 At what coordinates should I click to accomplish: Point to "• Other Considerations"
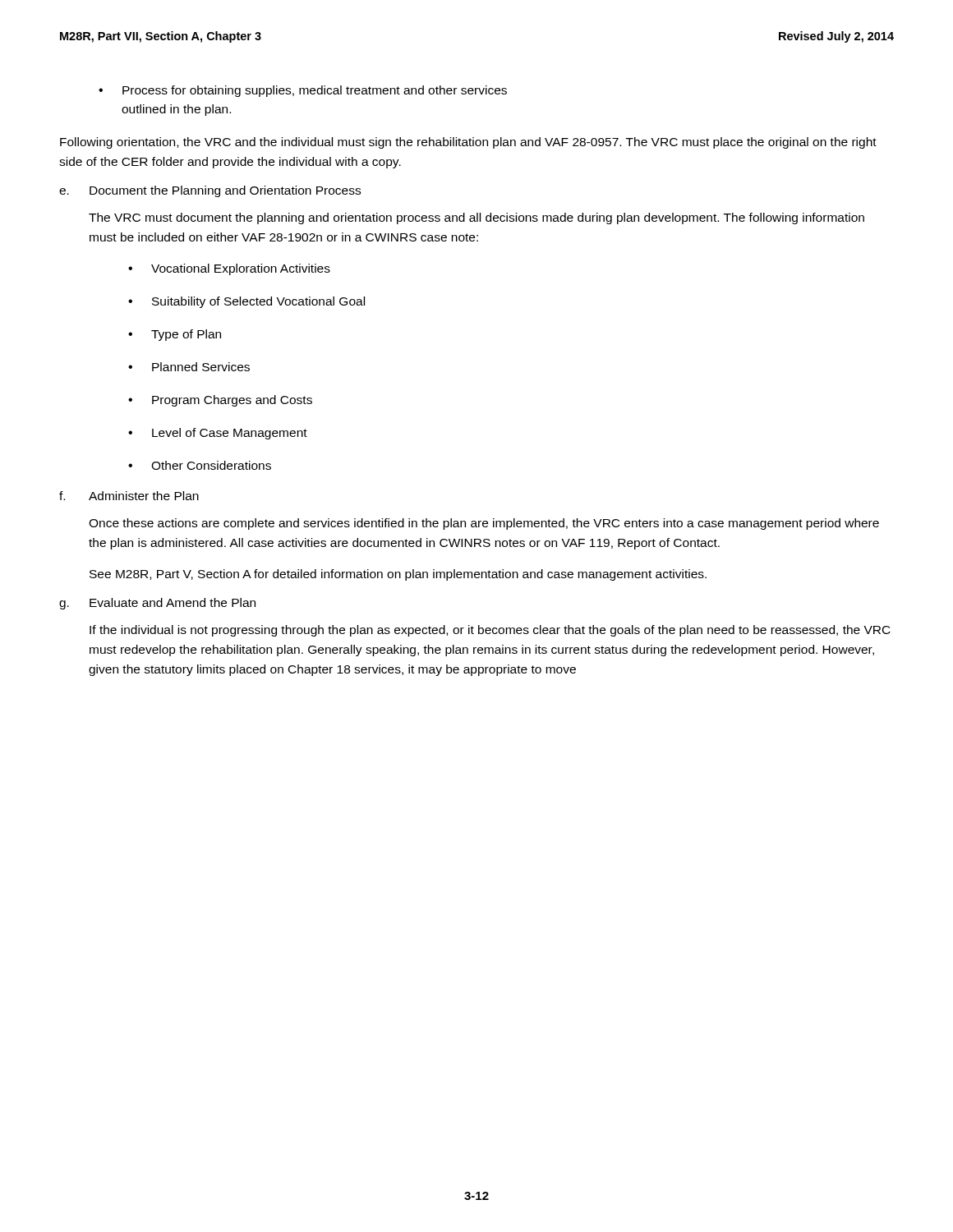(200, 465)
